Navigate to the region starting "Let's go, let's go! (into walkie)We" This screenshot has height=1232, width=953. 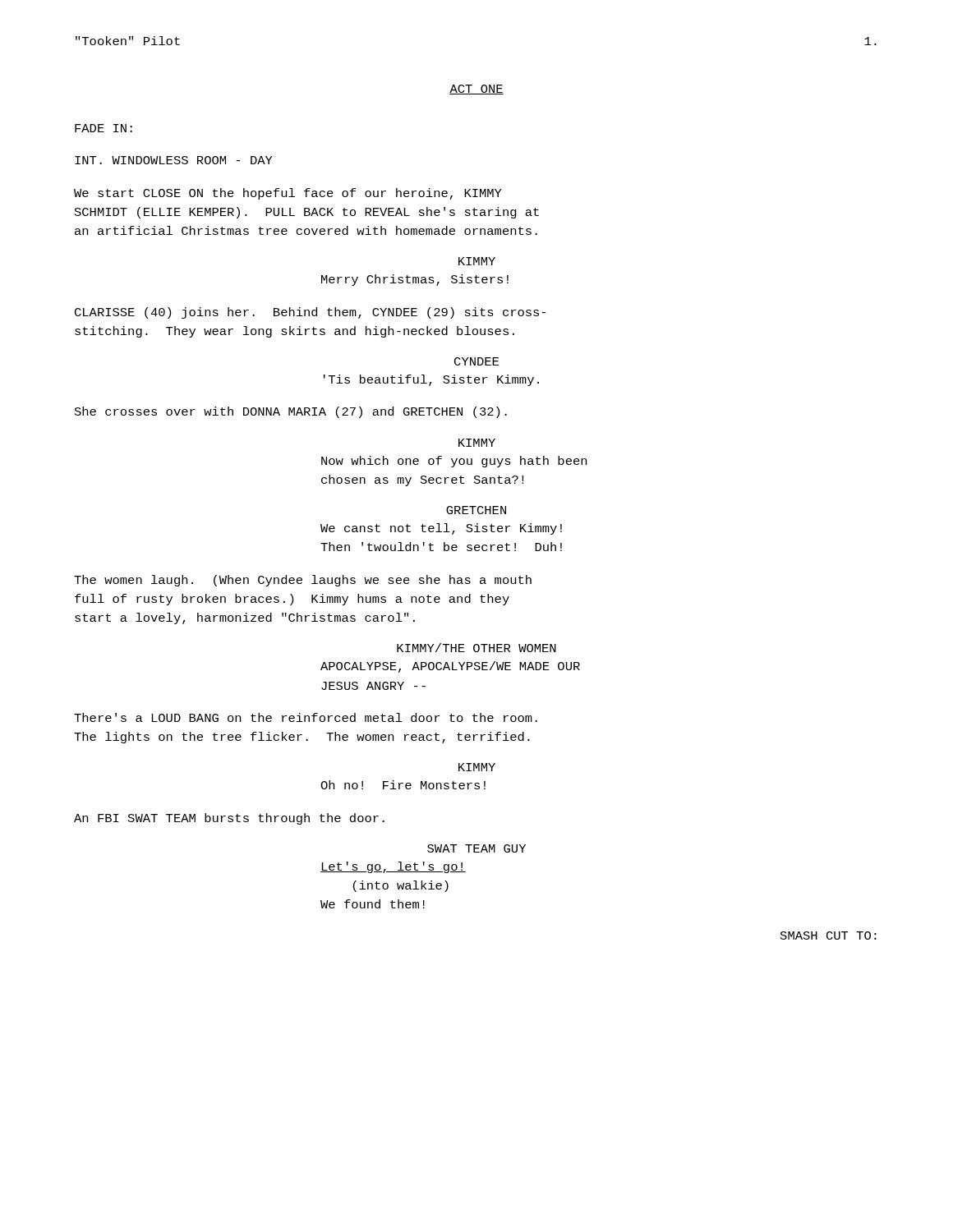pos(393,886)
